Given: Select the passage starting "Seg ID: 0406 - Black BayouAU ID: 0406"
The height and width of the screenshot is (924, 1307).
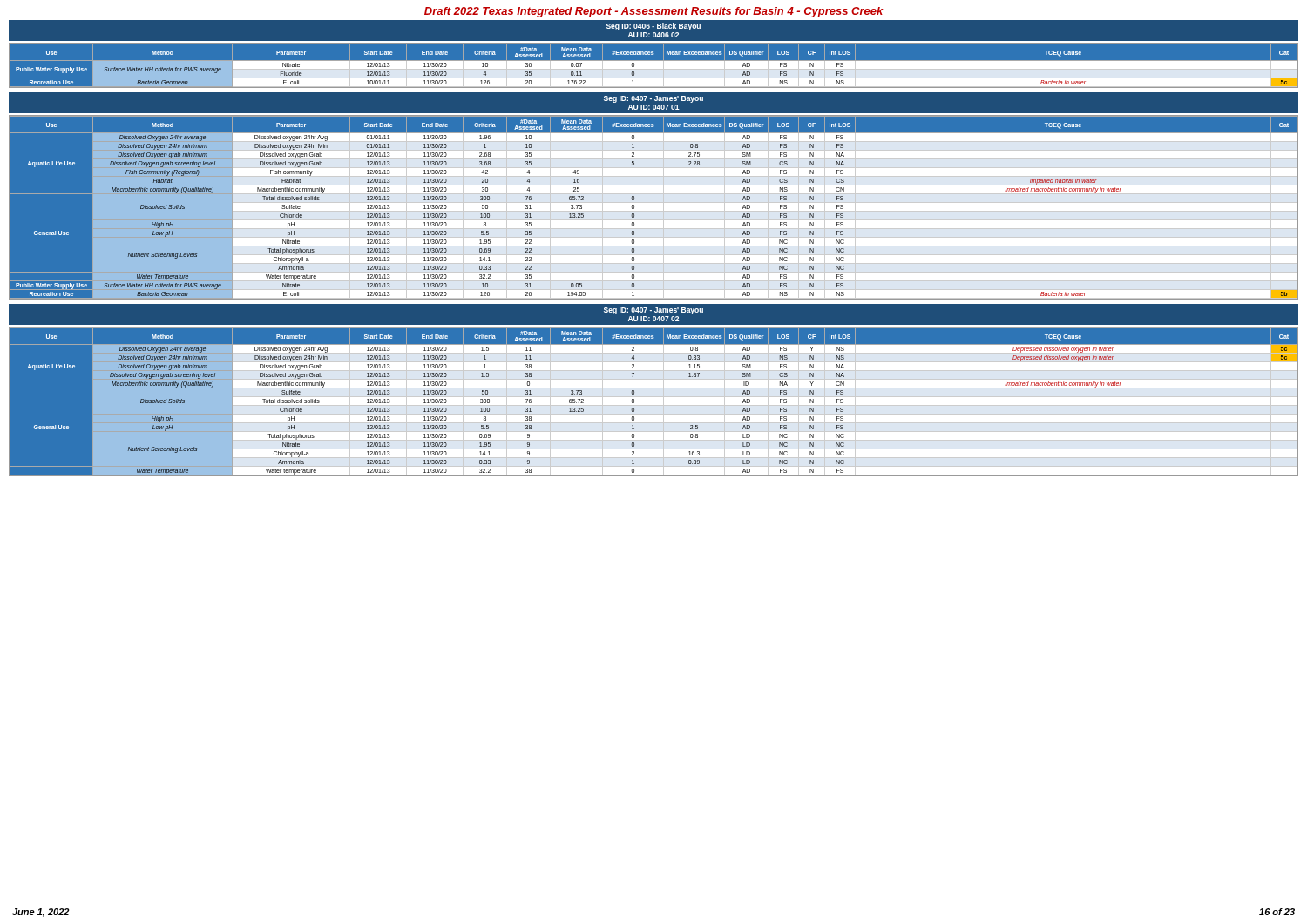Looking at the screenshot, I should pos(654,30).
